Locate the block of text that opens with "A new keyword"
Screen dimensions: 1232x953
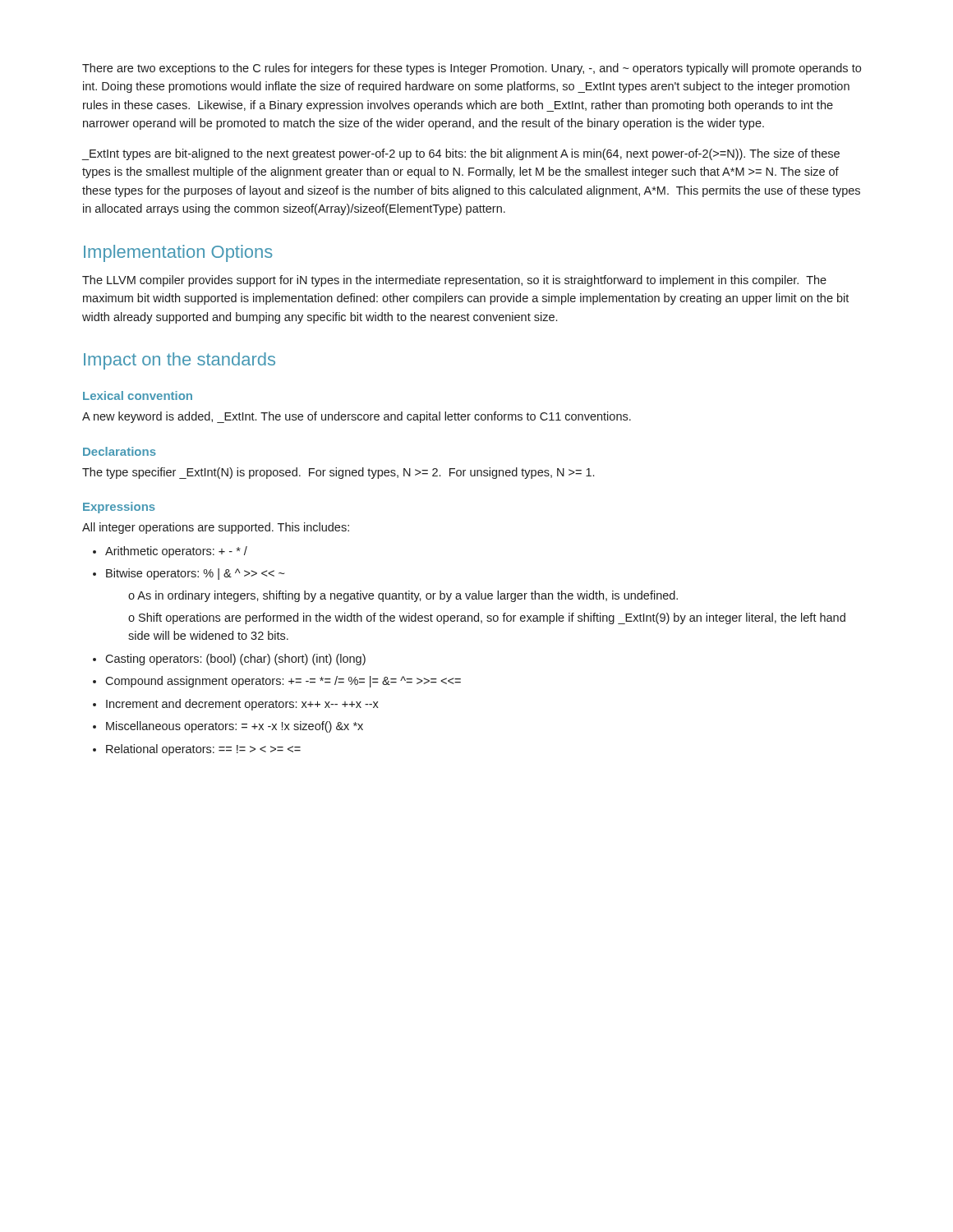click(x=357, y=417)
